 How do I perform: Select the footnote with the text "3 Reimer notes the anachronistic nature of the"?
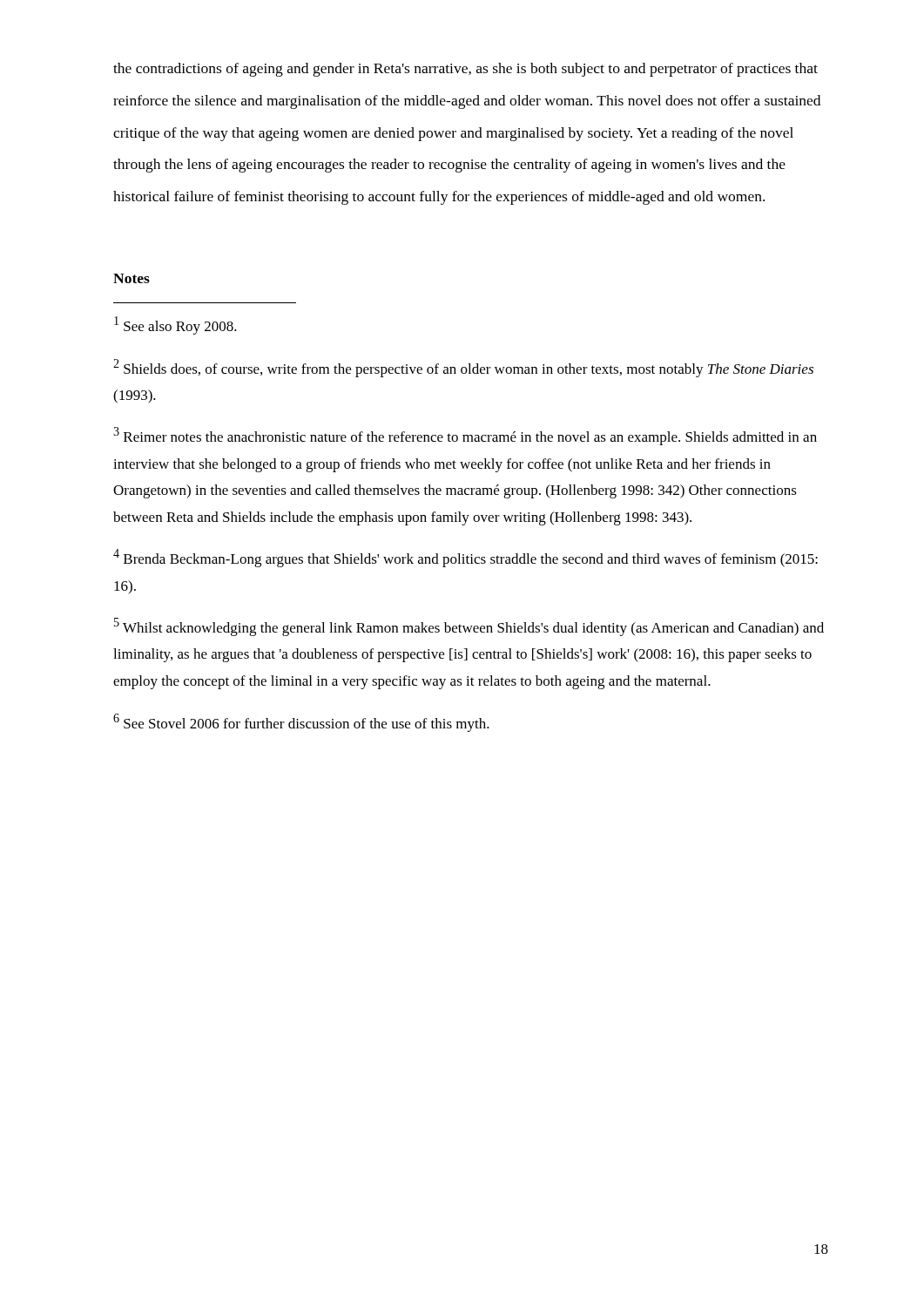tap(465, 475)
